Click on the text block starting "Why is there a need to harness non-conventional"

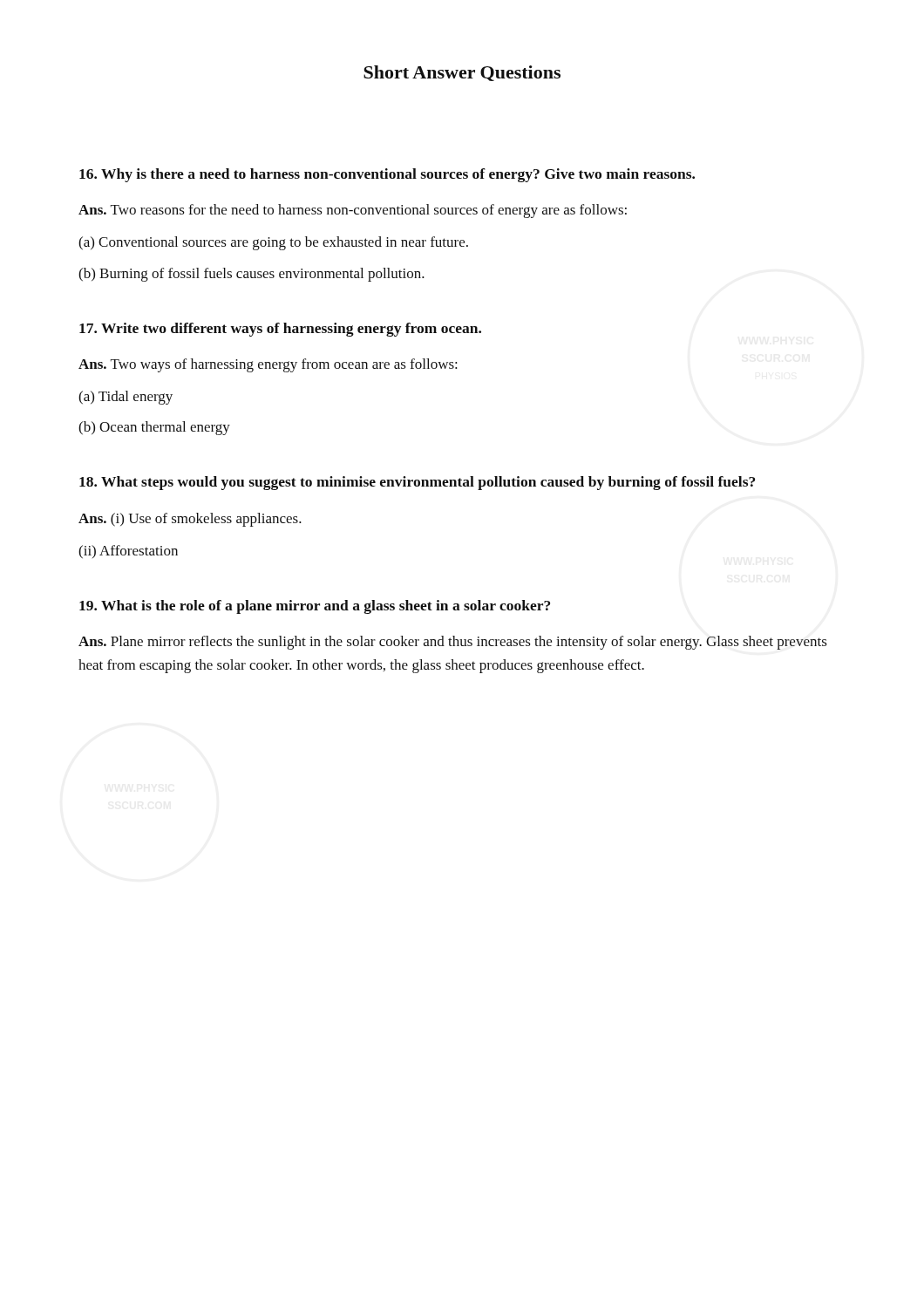point(387,174)
